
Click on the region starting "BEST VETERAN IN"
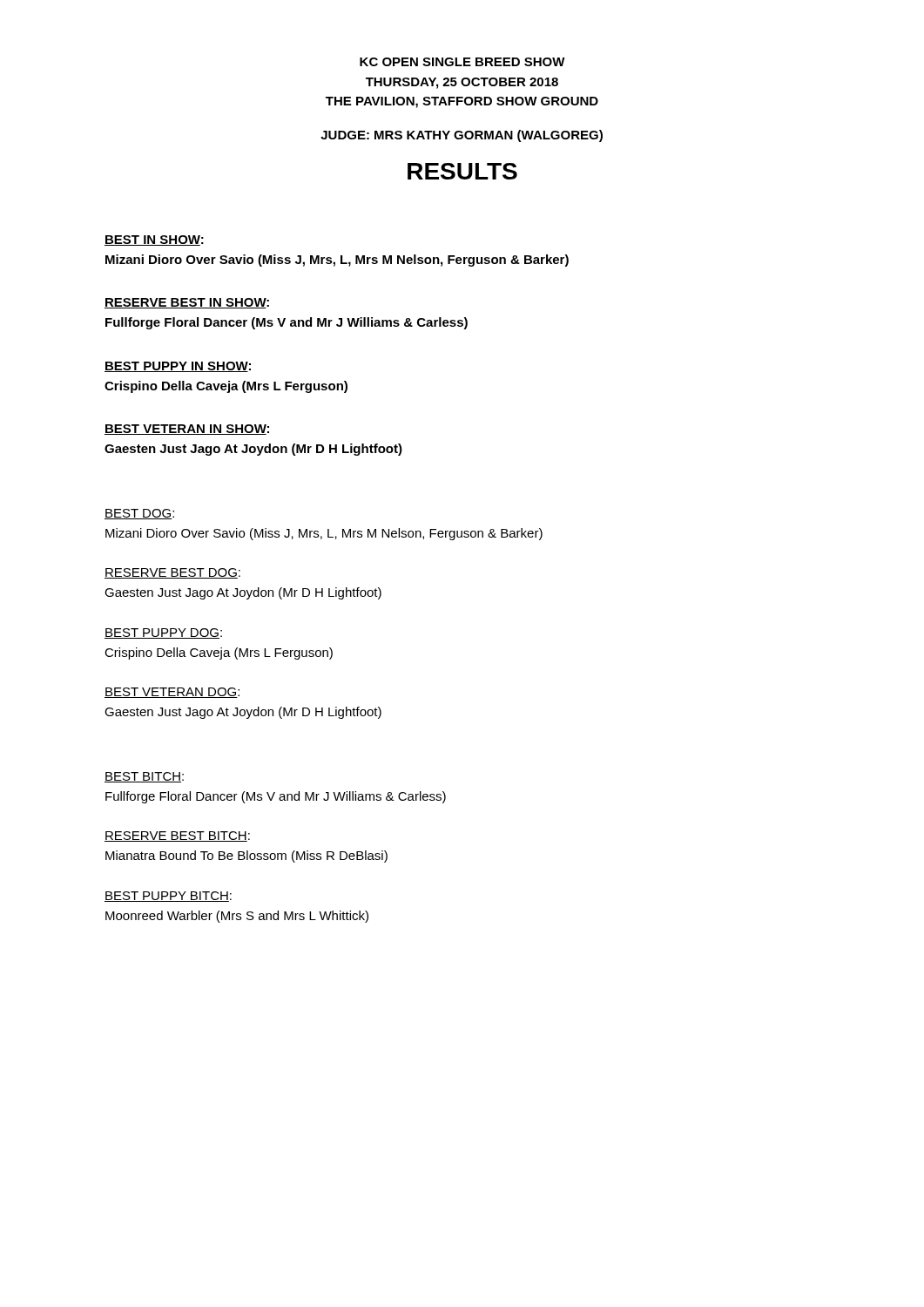click(x=187, y=430)
